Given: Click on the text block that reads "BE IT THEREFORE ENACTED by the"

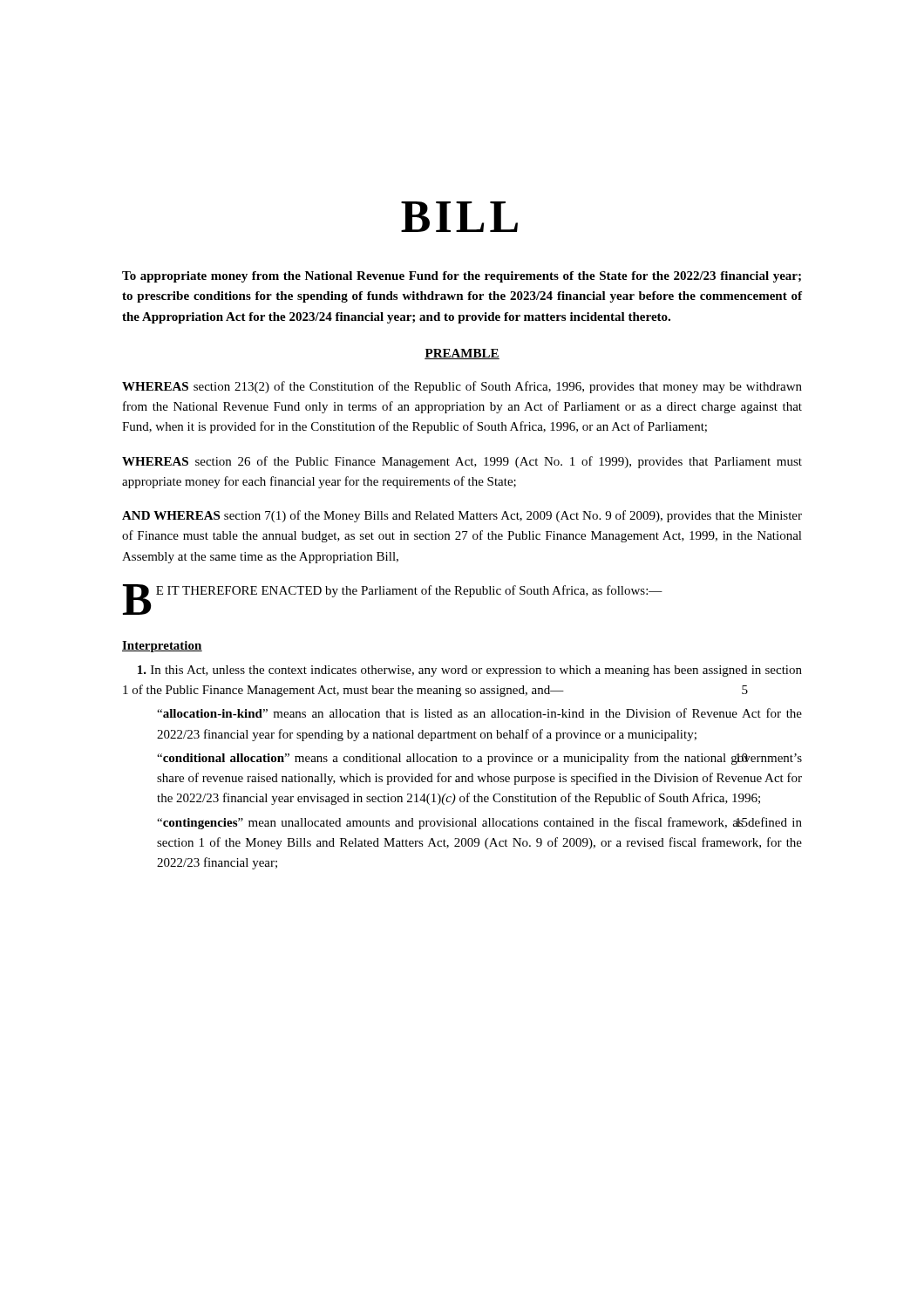Looking at the screenshot, I should tap(392, 602).
